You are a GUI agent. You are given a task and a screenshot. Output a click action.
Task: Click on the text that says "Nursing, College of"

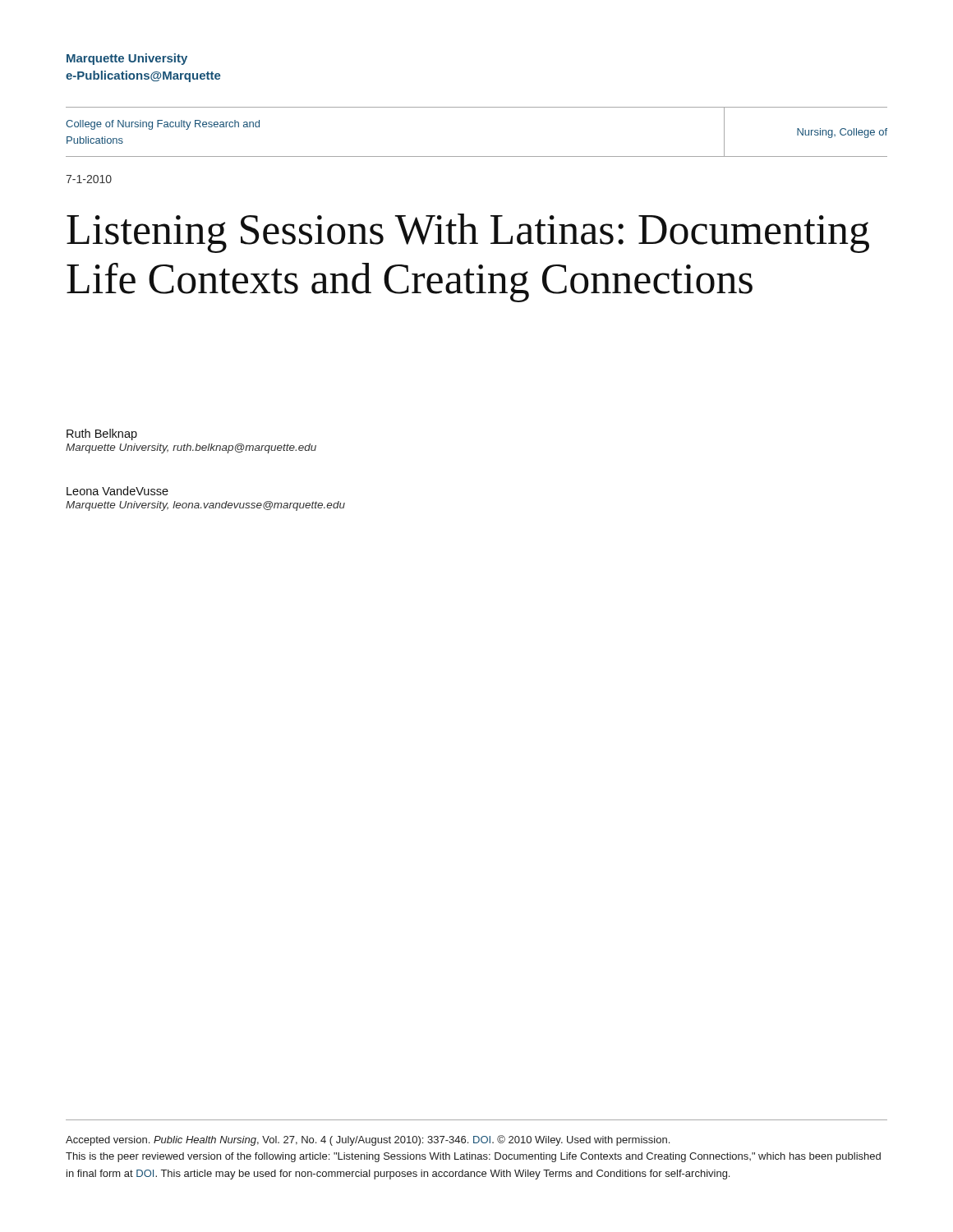pyautogui.click(x=842, y=132)
